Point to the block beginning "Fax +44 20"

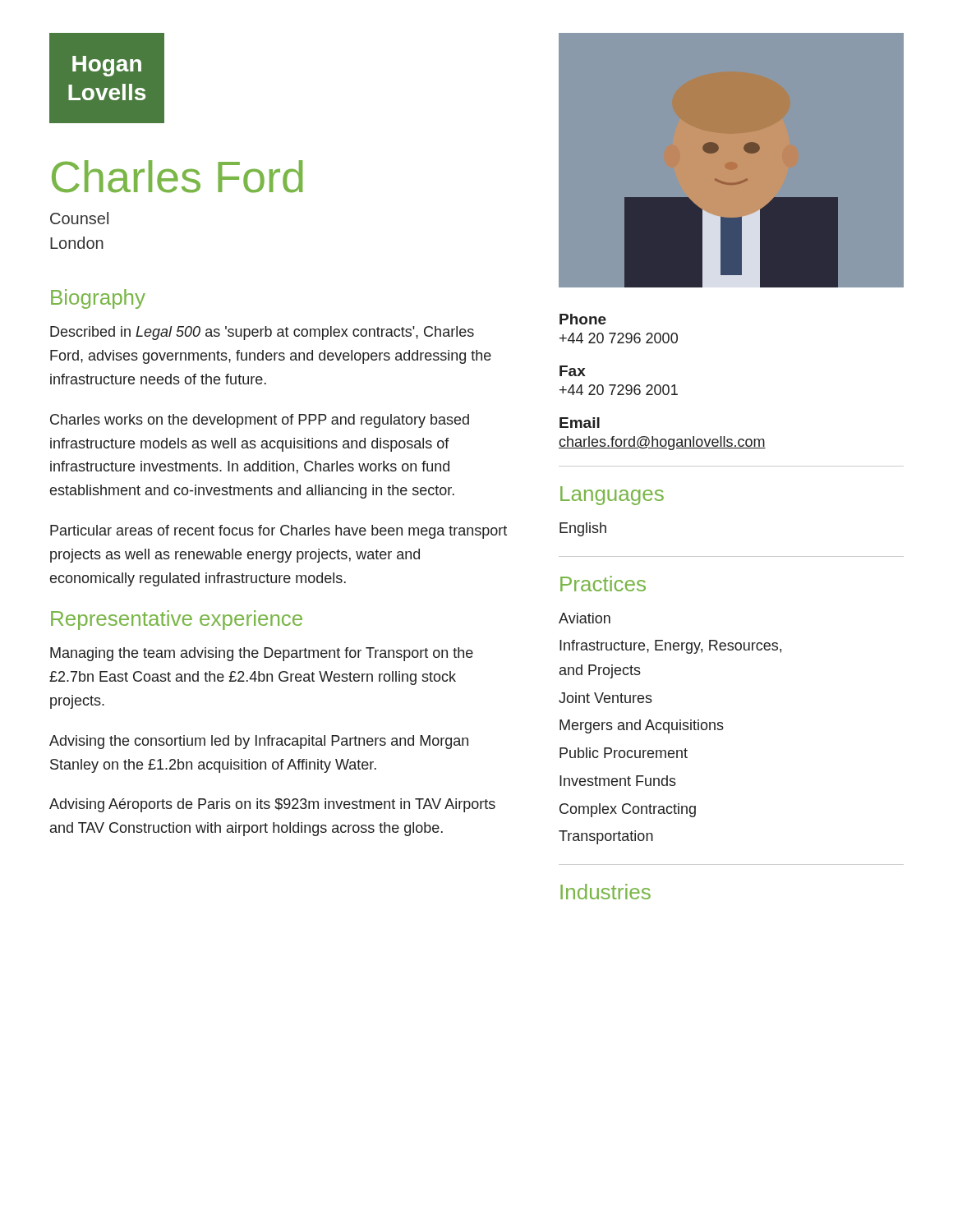click(x=573, y=371)
